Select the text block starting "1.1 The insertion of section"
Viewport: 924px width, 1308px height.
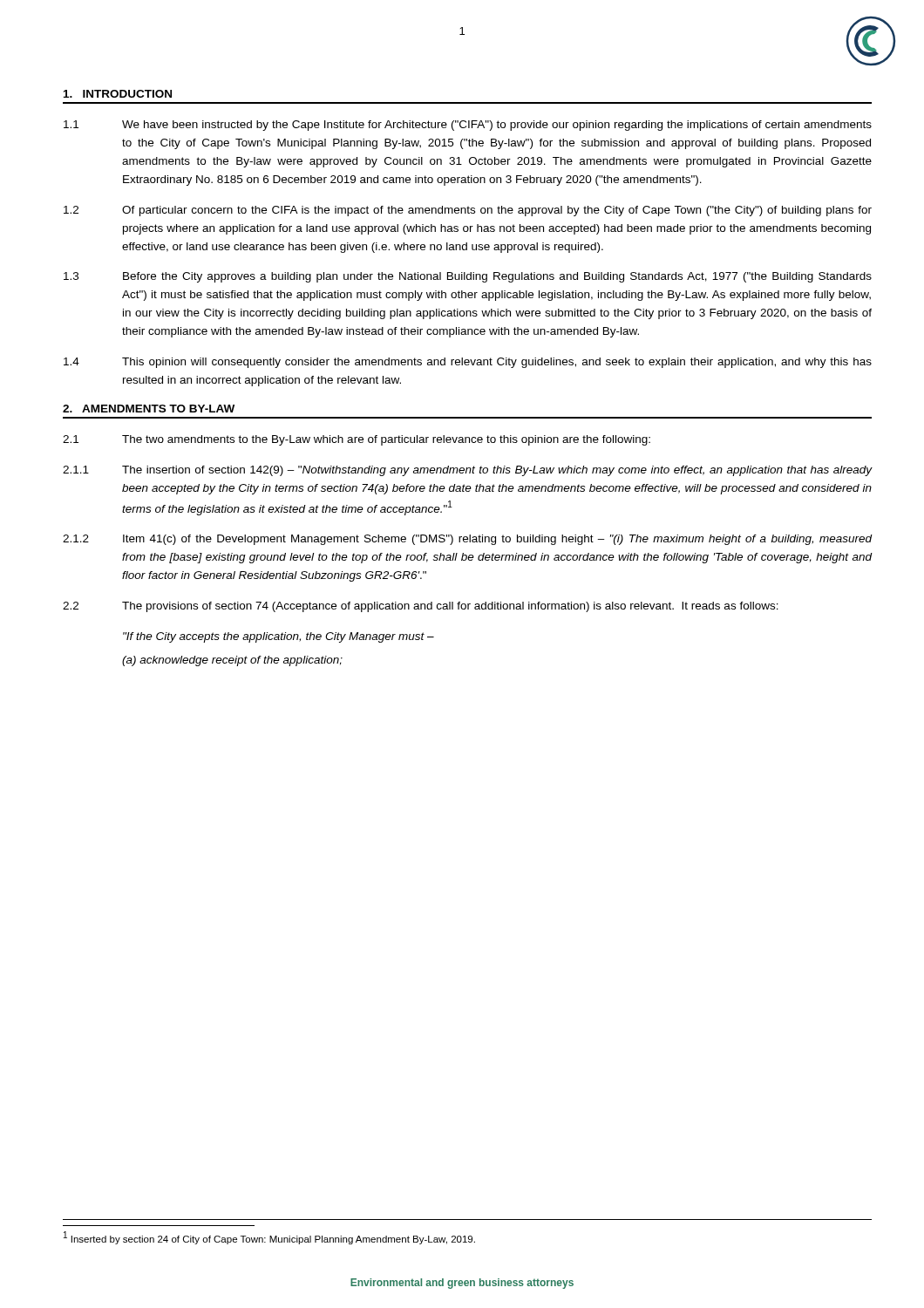467,490
